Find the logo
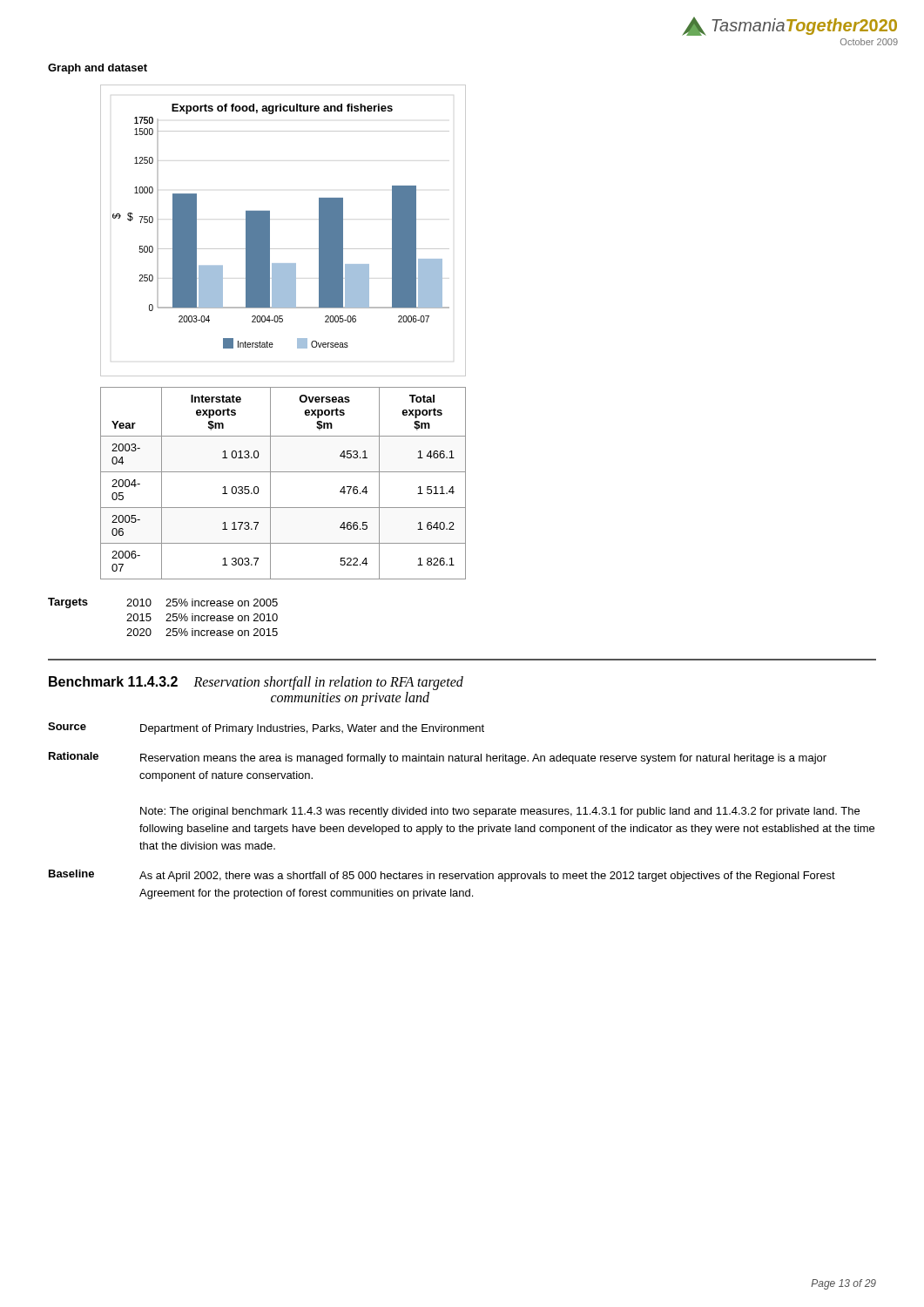The image size is (924, 1307). coord(790,31)
